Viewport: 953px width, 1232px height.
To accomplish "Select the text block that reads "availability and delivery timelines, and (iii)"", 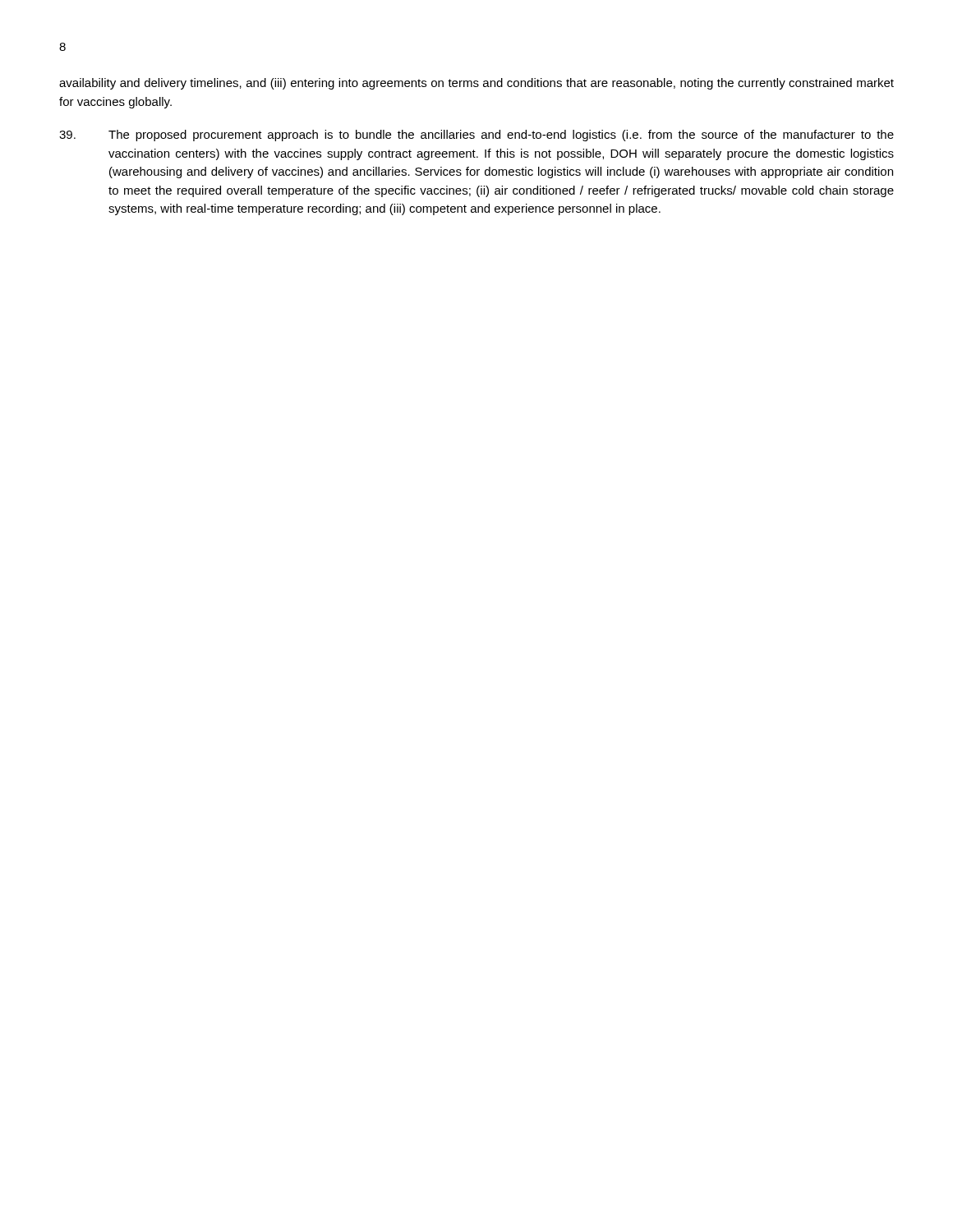I will (476, 92).
